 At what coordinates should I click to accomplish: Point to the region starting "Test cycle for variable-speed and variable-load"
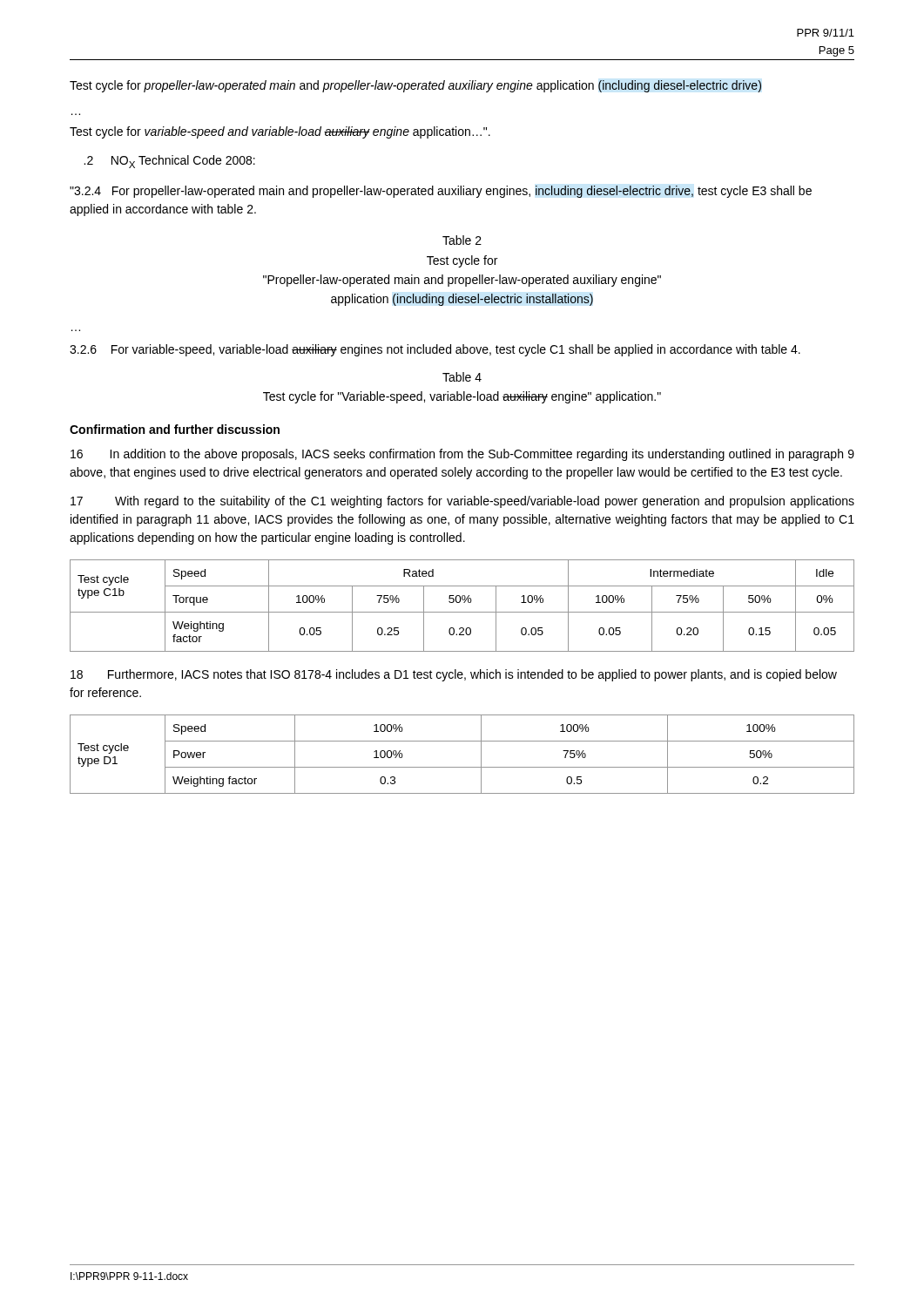pyautogui.click(x=280, y=132)
